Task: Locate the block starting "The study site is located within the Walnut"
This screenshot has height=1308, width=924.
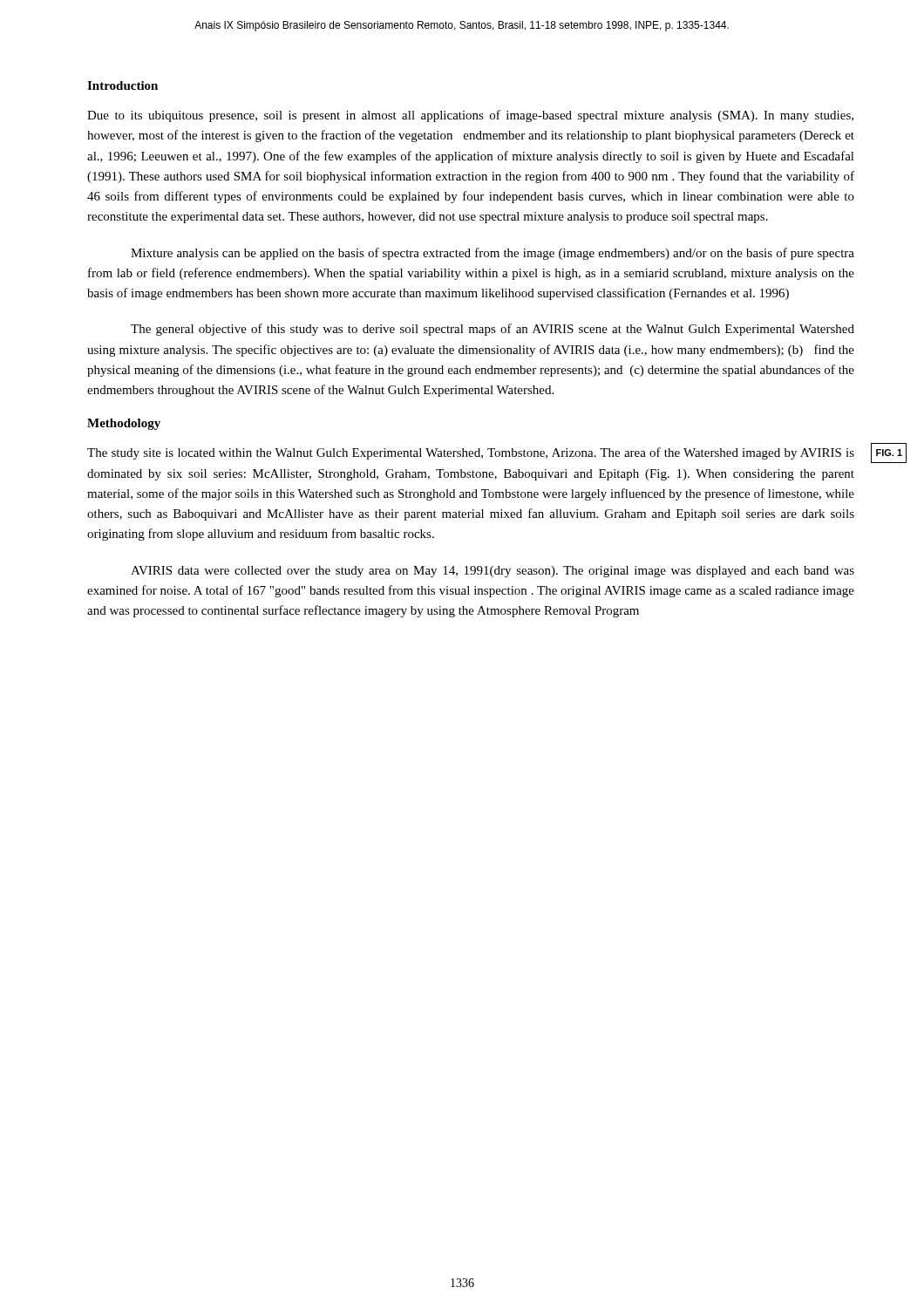Action: 471,492
